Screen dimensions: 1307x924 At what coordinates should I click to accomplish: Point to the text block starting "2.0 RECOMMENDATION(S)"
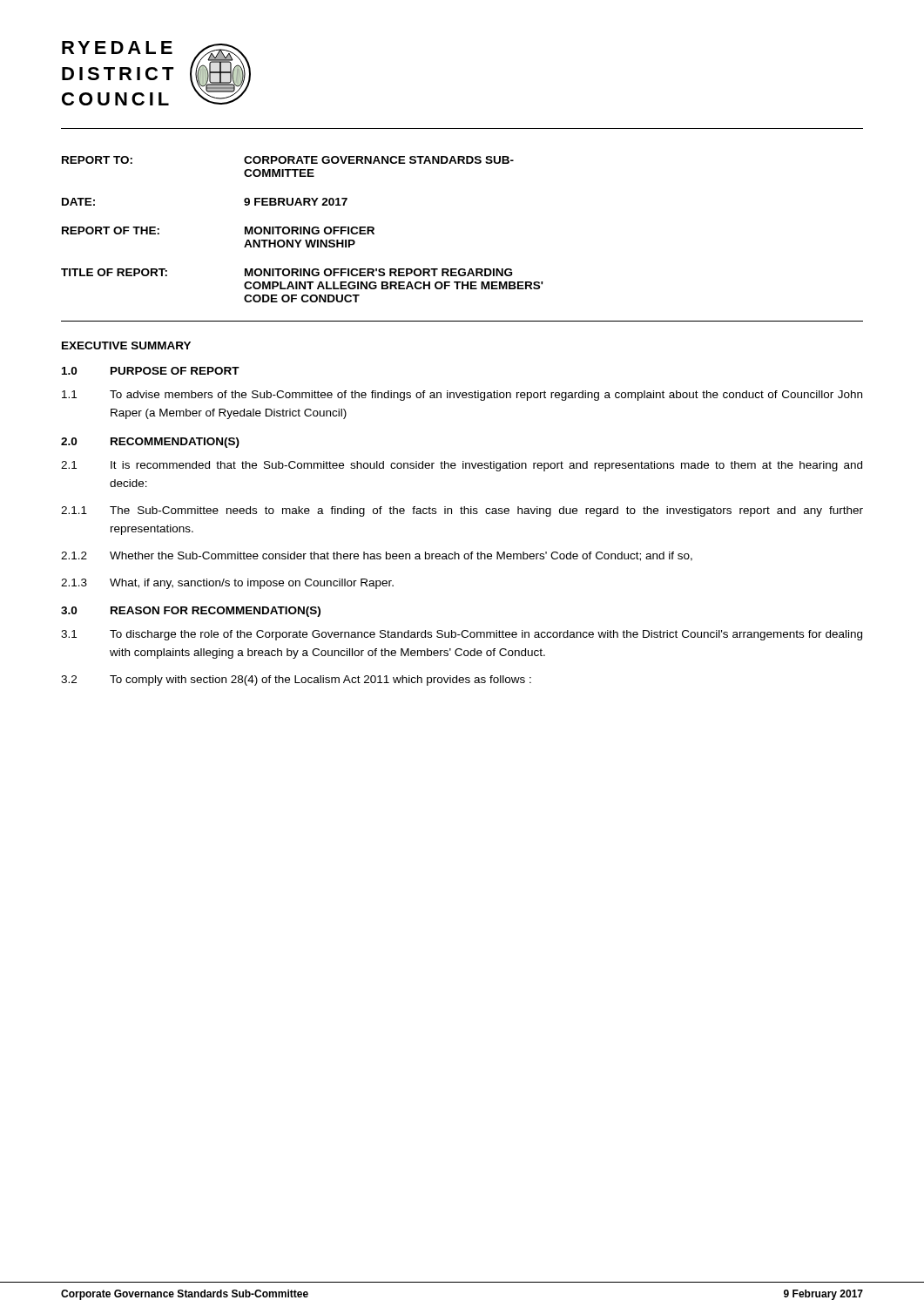click(x=150, y=443)
